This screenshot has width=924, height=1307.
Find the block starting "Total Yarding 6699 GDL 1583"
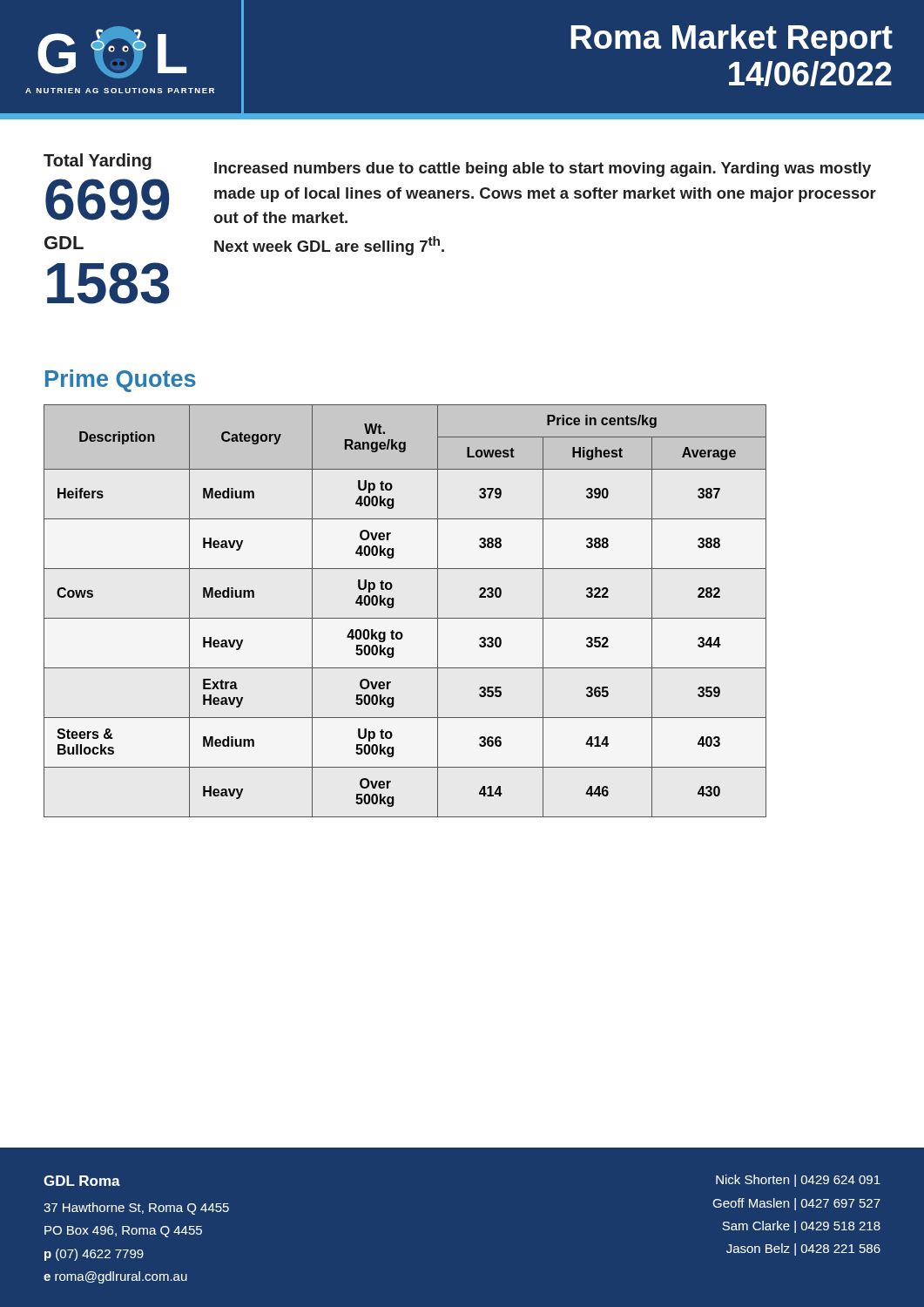(x=107, y=231)
